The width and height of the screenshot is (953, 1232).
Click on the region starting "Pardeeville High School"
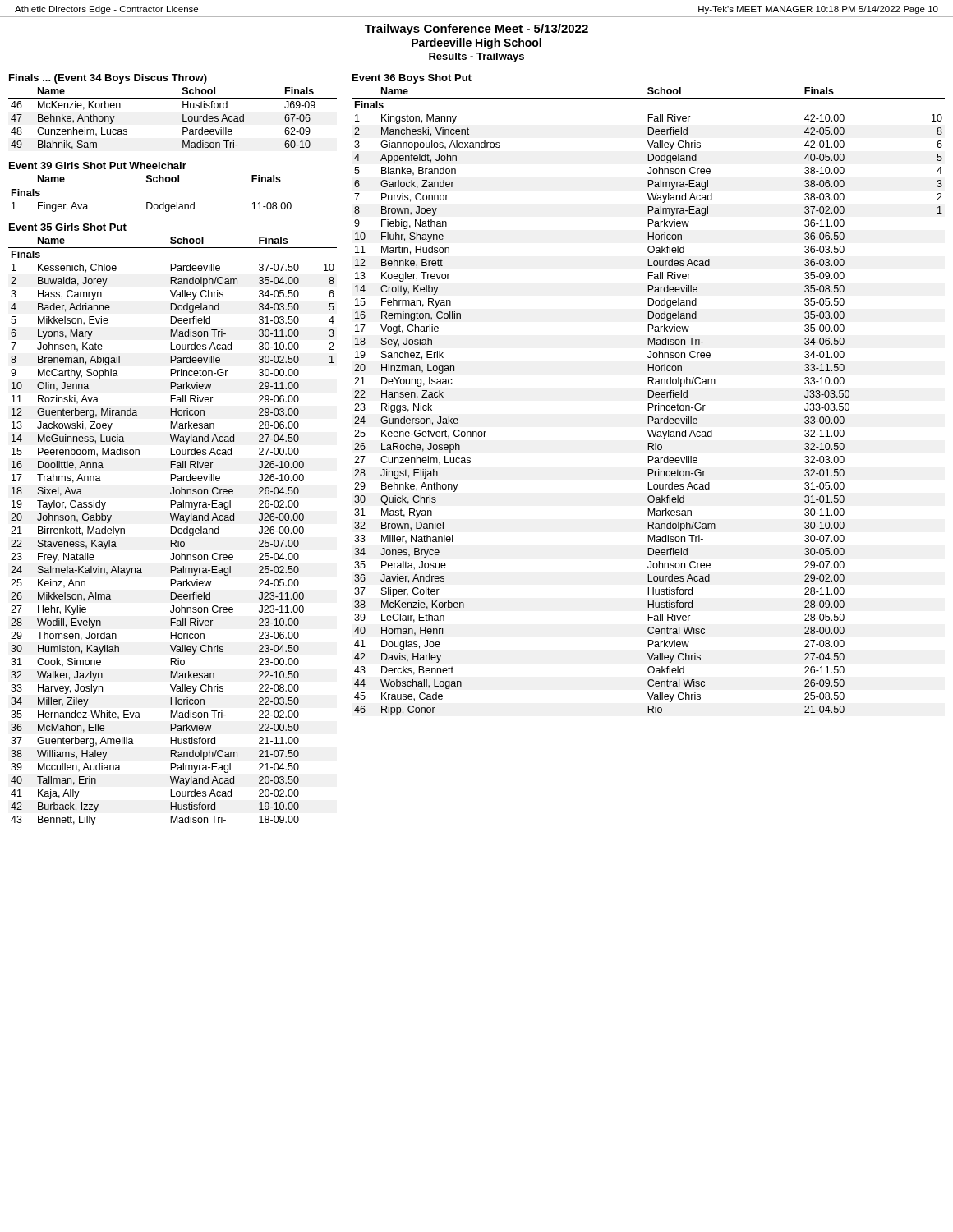tap(476, 43)
